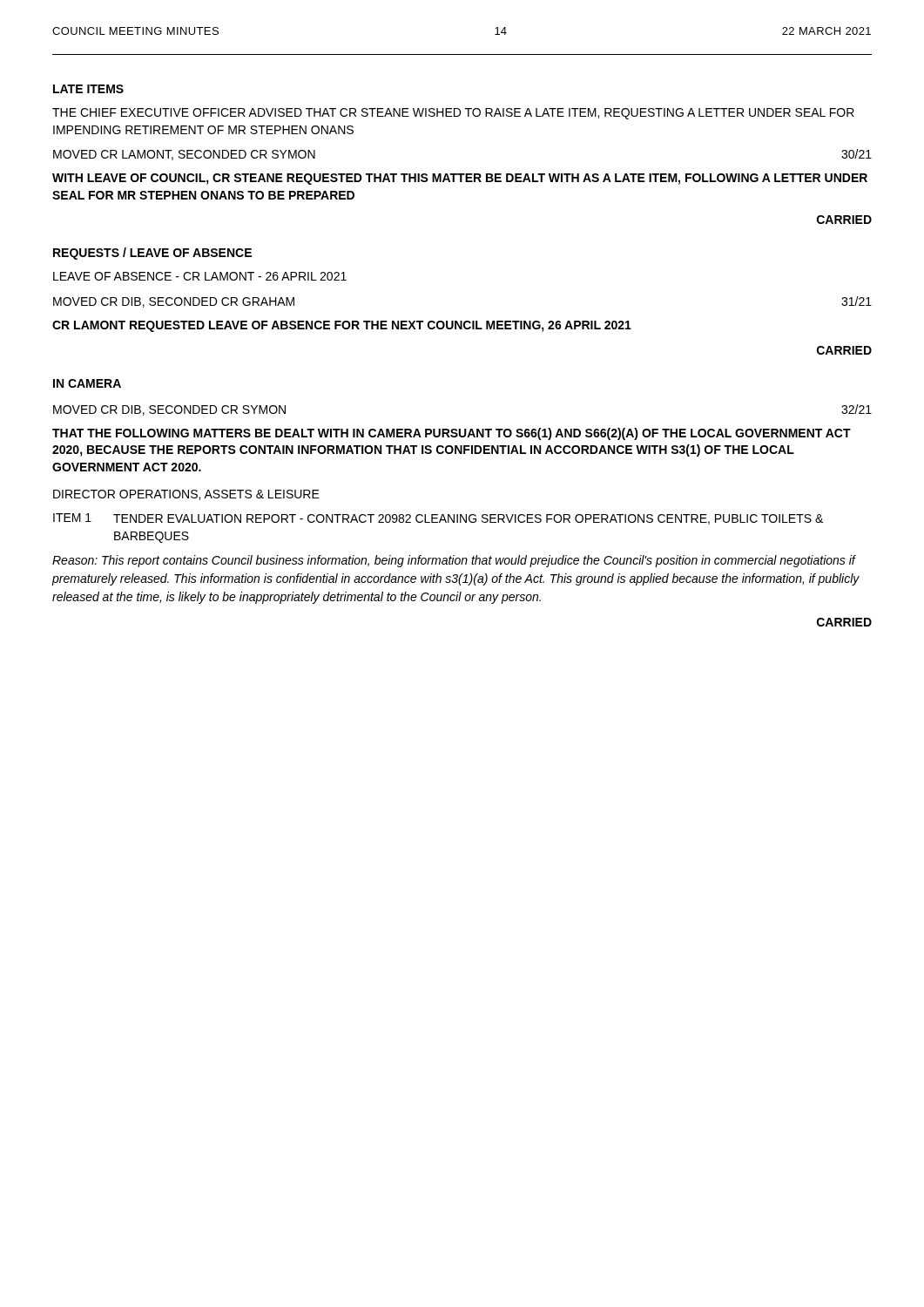Click on the text block that says "WITH LEAVE OF COUNCIL, CR STEANE"
924x1307 pixels.
[x=460, y=186]
